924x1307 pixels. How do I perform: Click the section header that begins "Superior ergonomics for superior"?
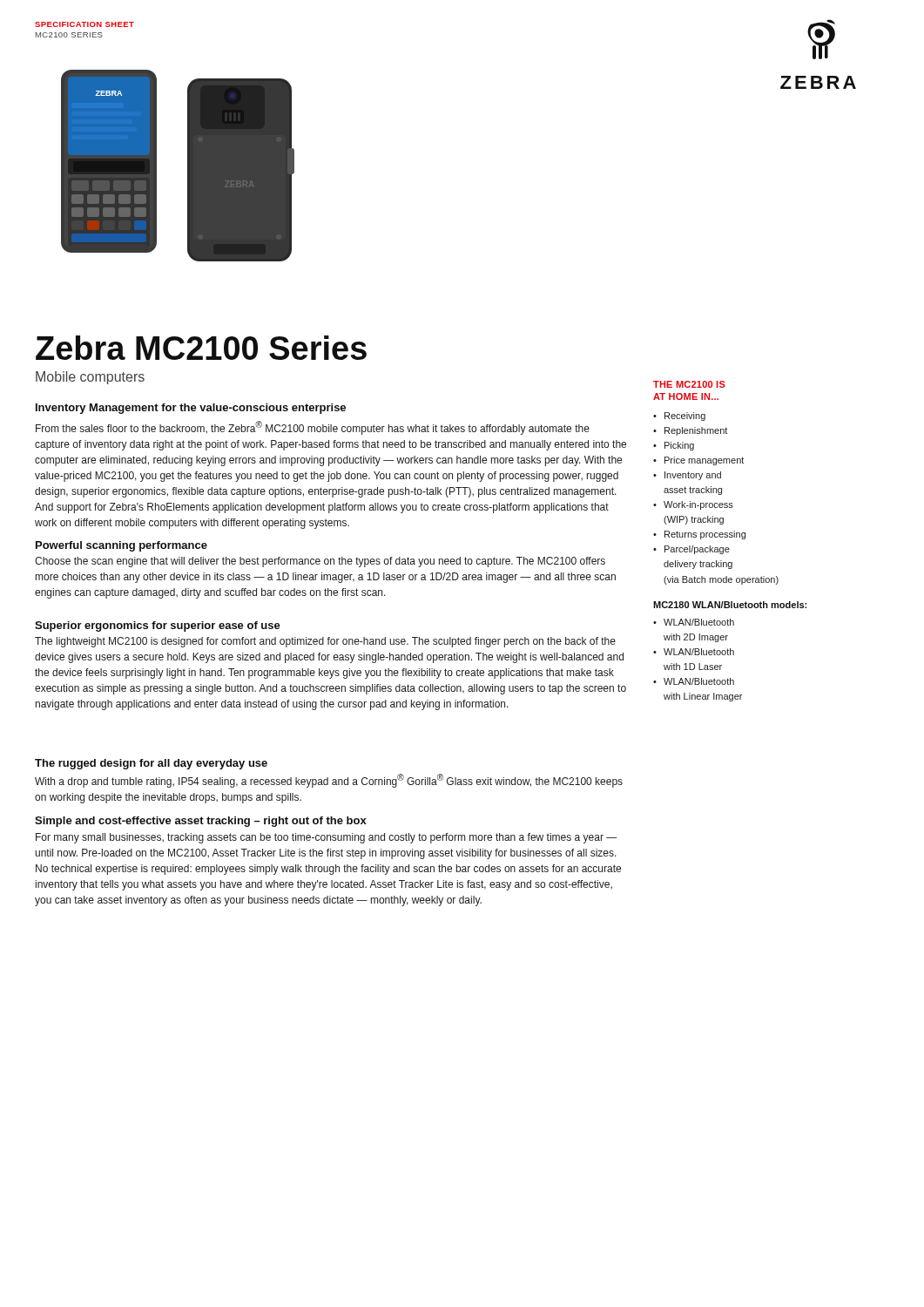[158, 626]
